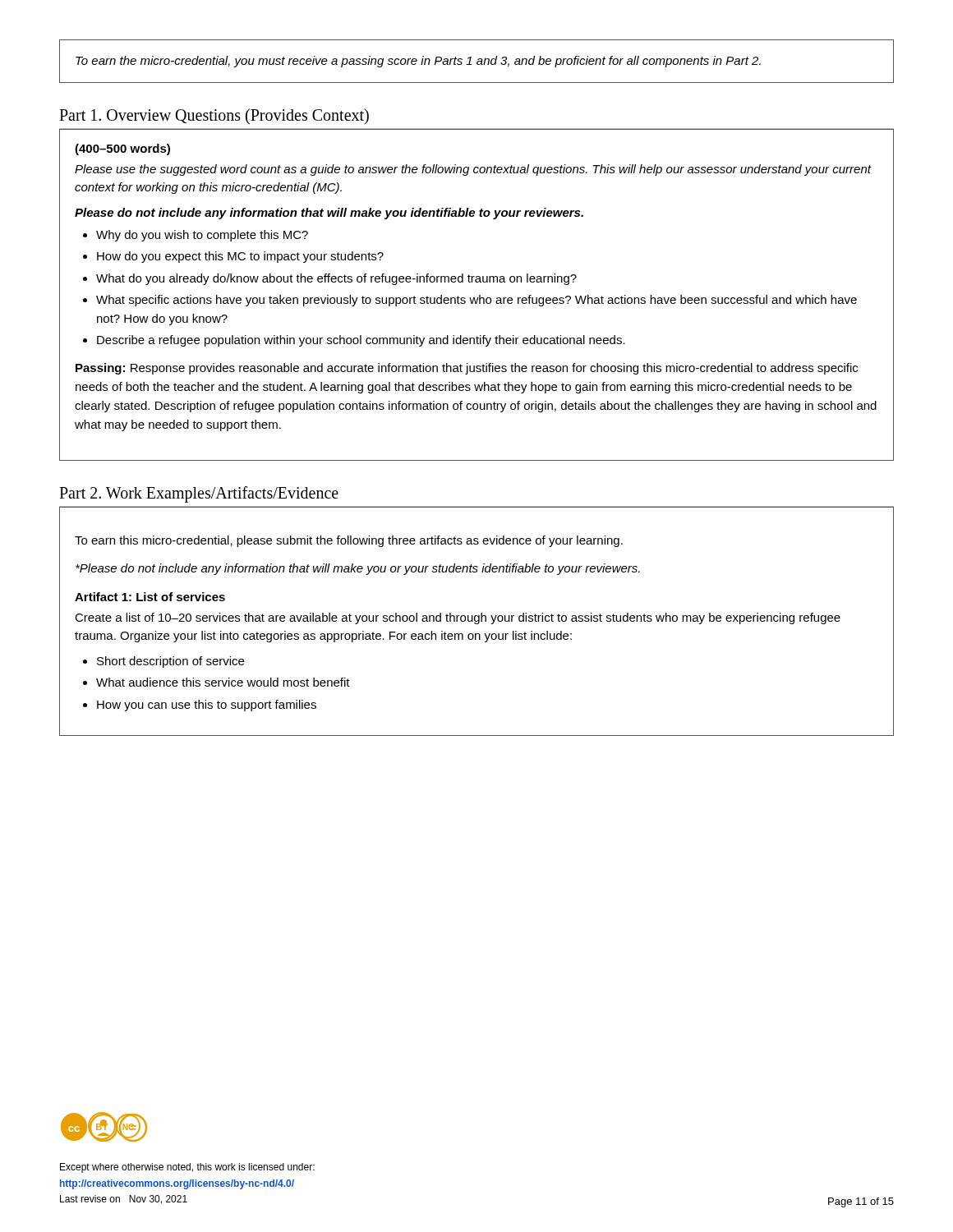Viewport: 953px width, 1232px height.
Task: Find the block on this page that starts "To earn this micro-credential, please"
Action: coord(476,622)
